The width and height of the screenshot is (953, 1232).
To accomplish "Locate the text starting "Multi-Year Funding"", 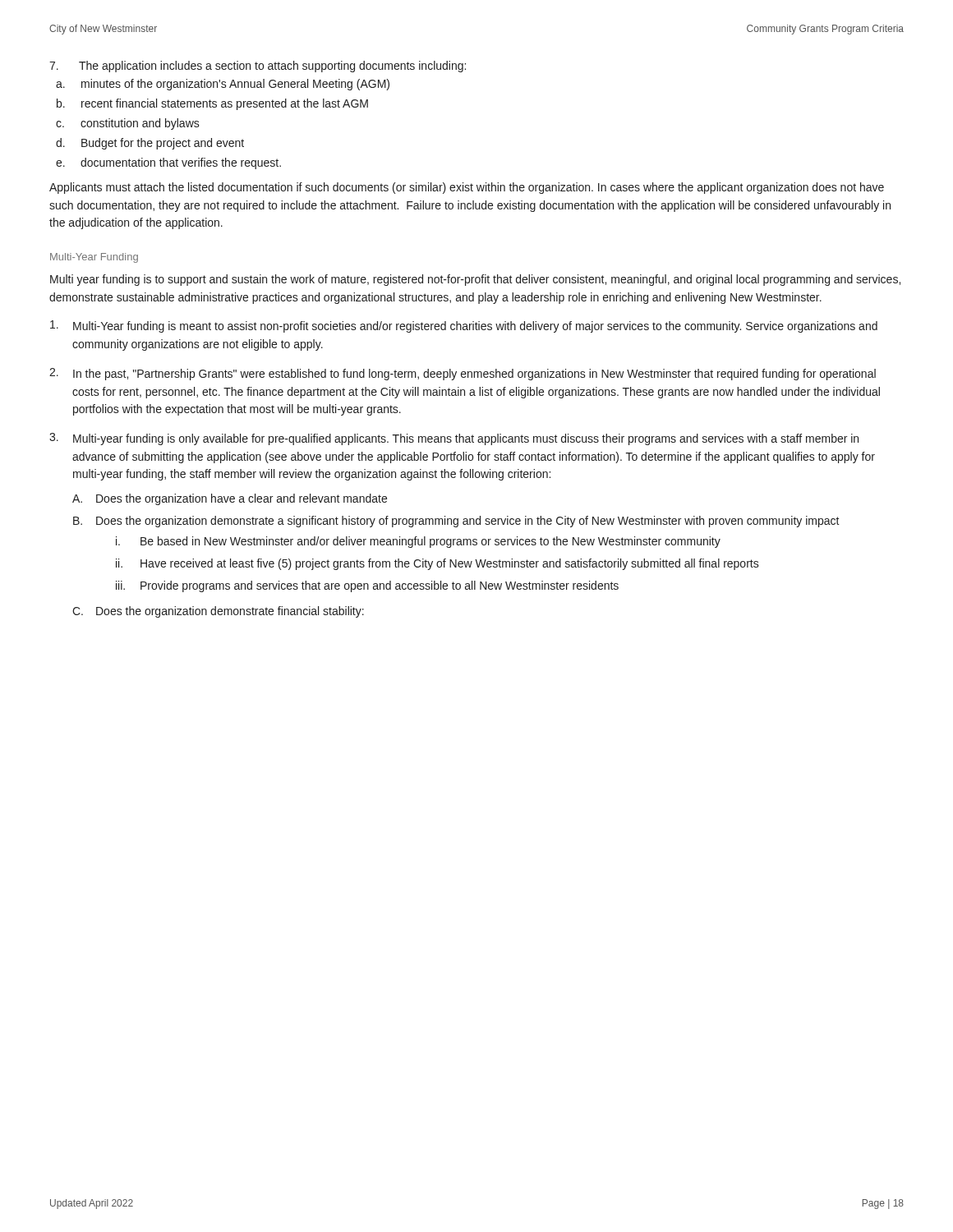I will coord(94,257).
